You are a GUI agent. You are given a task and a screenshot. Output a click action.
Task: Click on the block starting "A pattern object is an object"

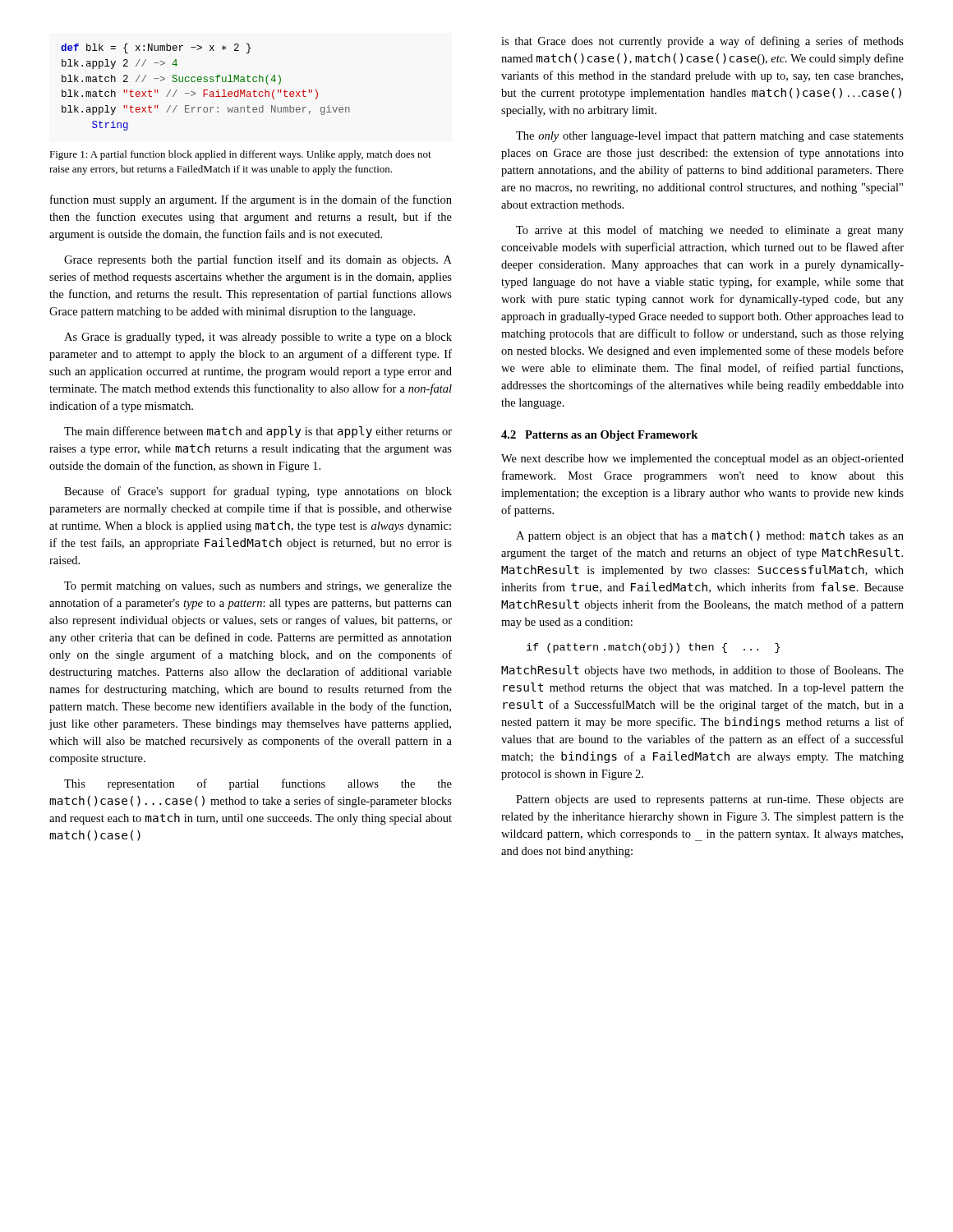(x=702, y=579)
